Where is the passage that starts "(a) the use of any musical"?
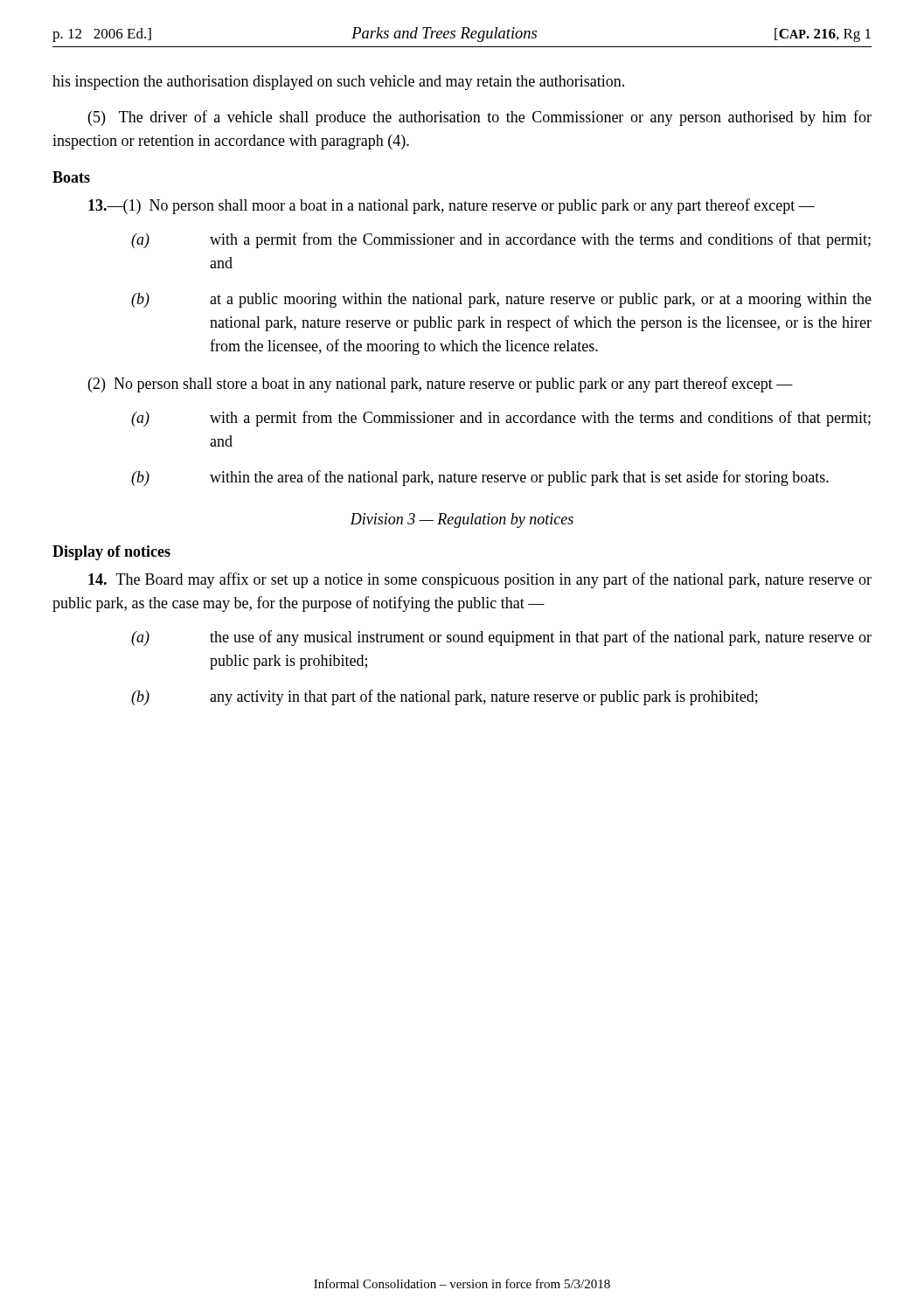 [462, 649]
